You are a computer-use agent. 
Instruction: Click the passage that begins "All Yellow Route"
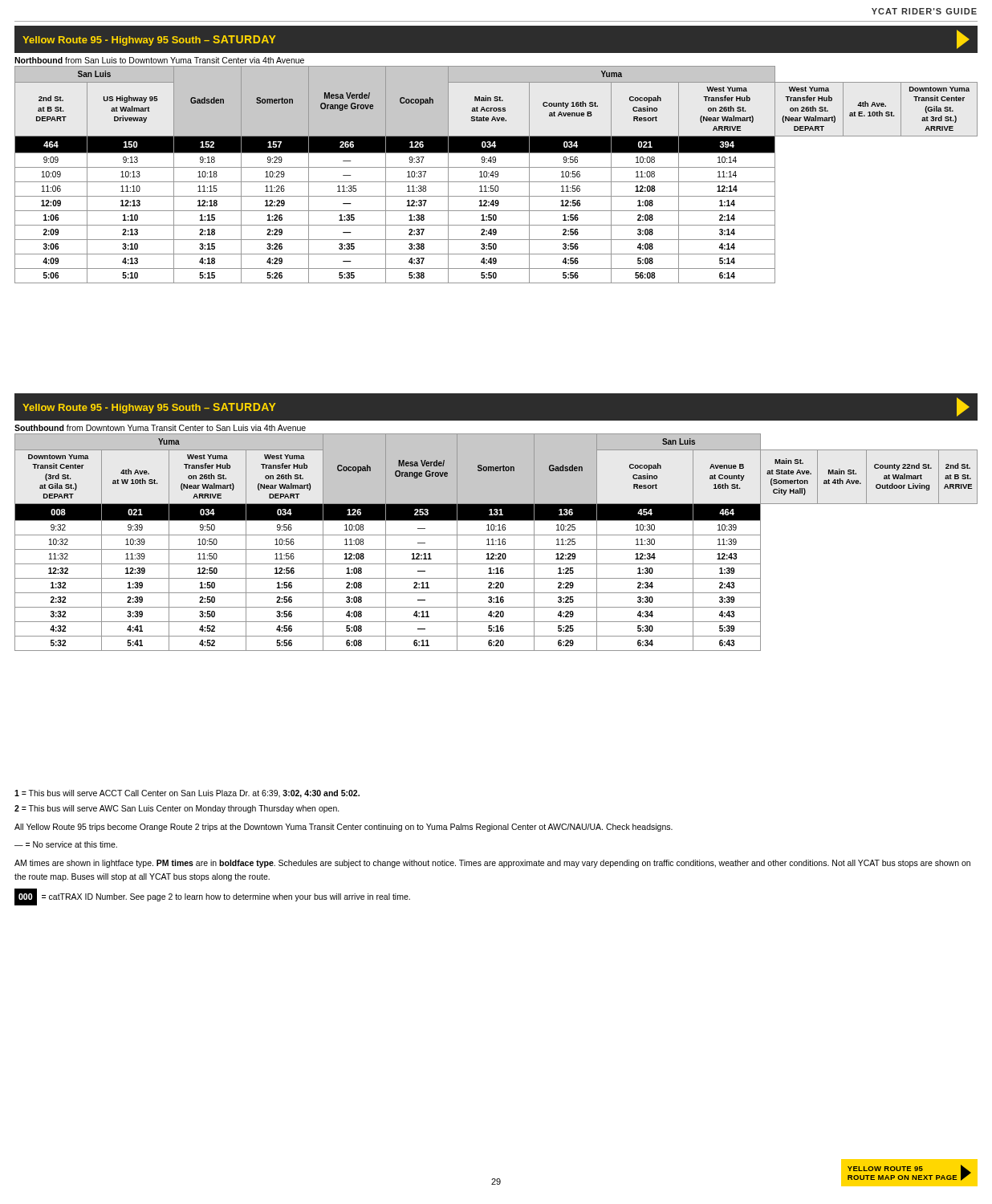pyautogui.click(x=344, y=826)
